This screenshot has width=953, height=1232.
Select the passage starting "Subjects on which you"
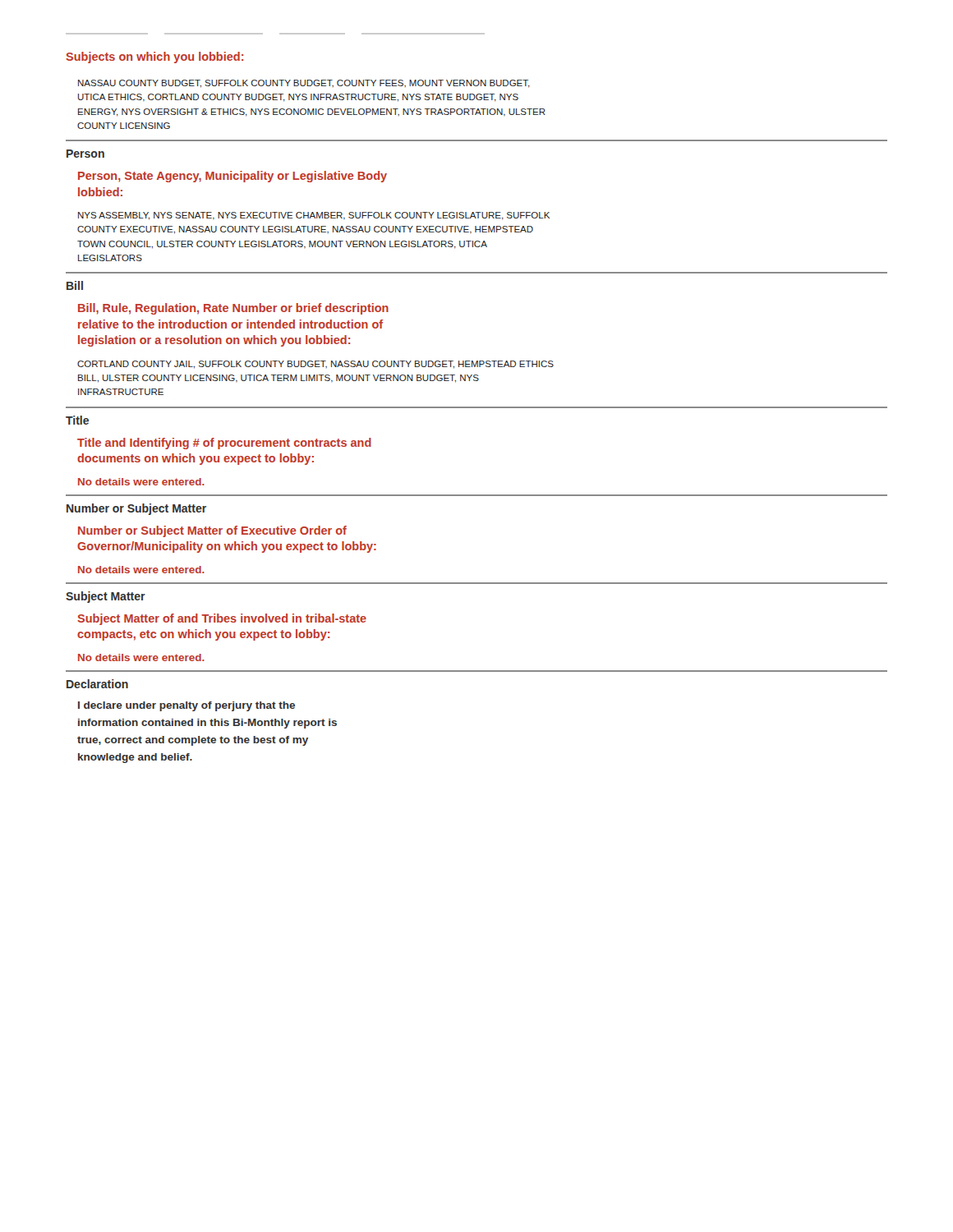click(155, 57)
